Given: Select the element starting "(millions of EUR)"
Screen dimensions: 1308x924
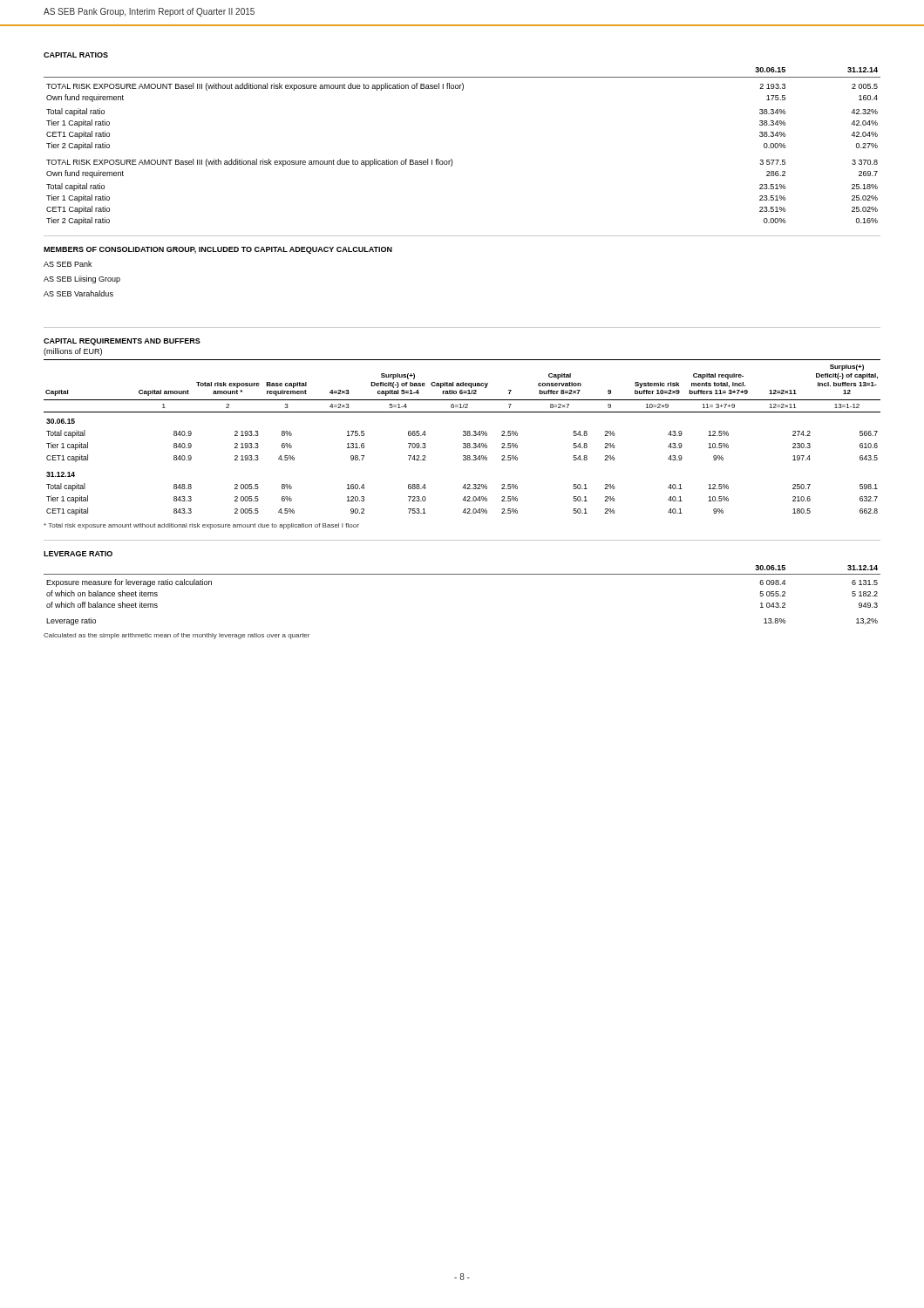Looking at the screenshot, I should [x=73, y=352].
